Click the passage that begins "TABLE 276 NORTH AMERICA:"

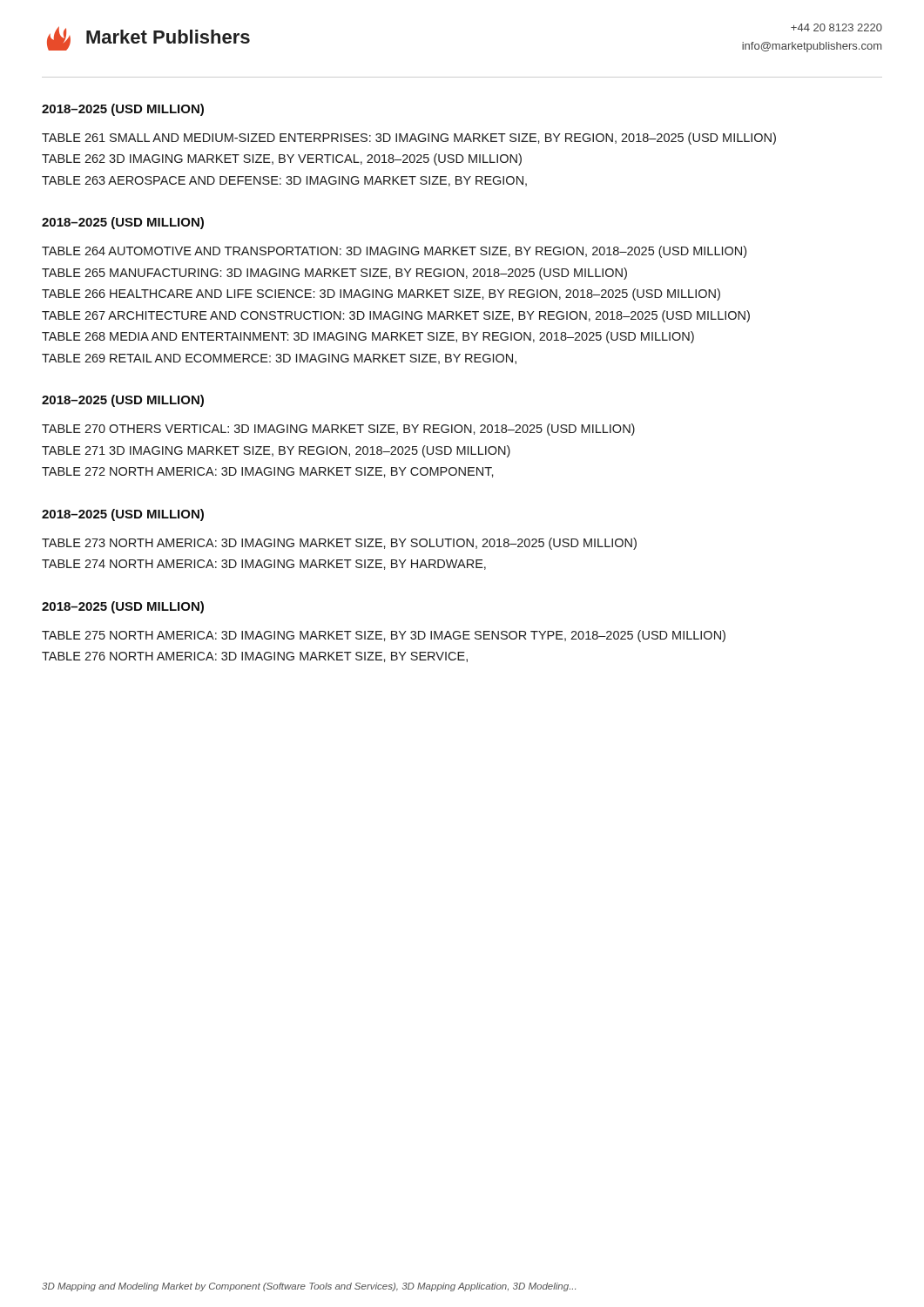pyautogui.click(x=255, y=656)
